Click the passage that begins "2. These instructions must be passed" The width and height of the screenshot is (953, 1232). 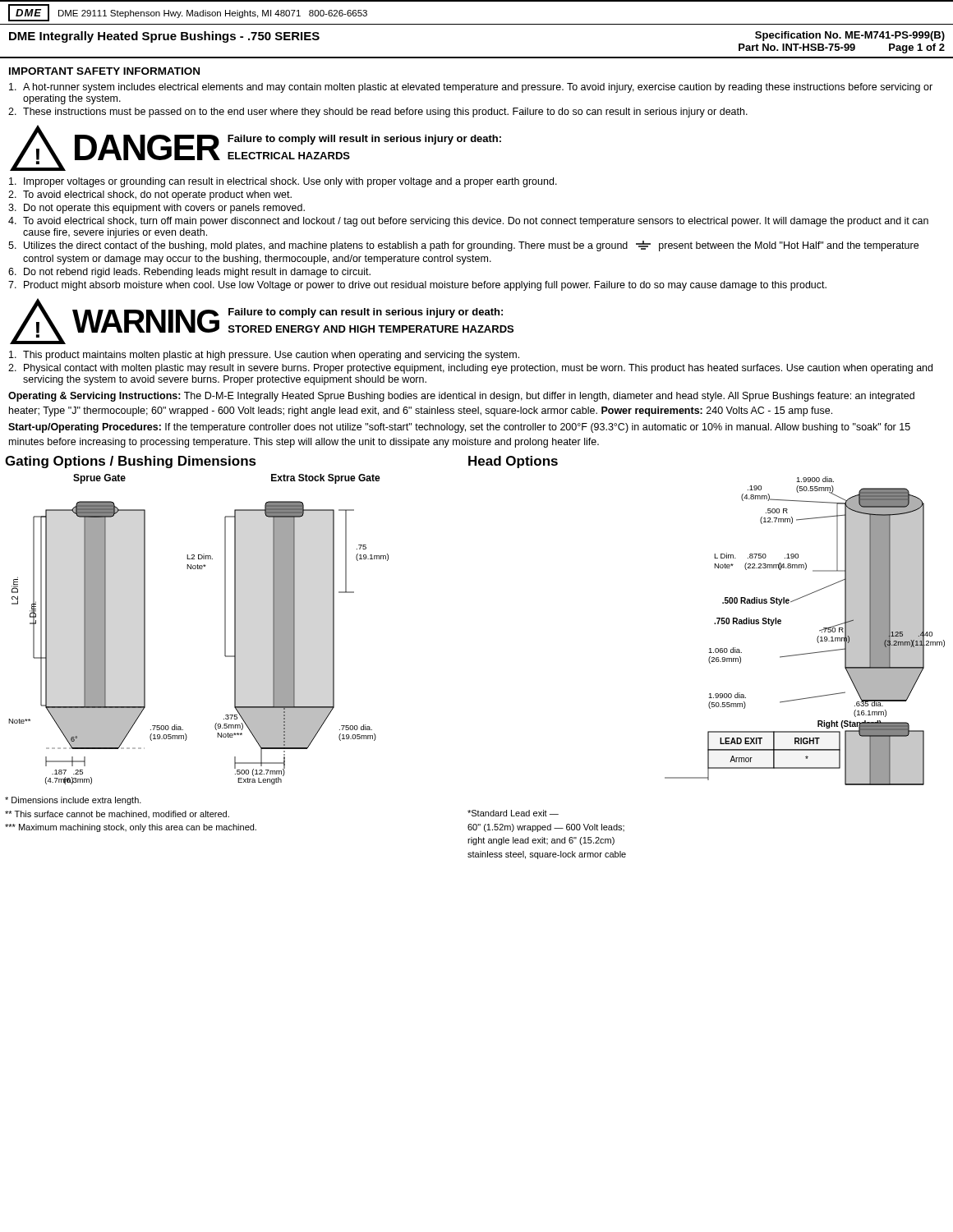point(378,112)
